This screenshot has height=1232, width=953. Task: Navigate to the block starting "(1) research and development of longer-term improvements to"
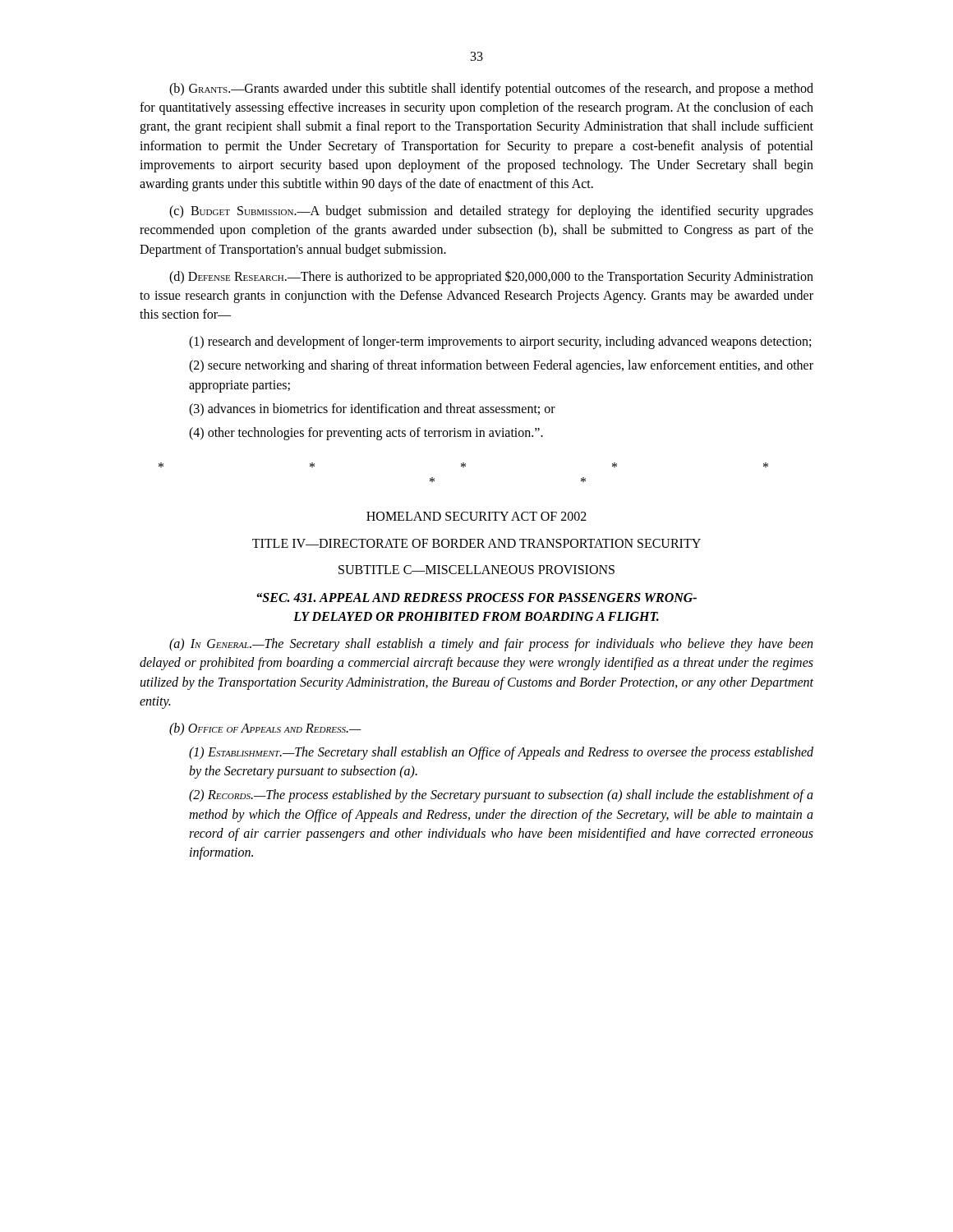pos(500,341)
